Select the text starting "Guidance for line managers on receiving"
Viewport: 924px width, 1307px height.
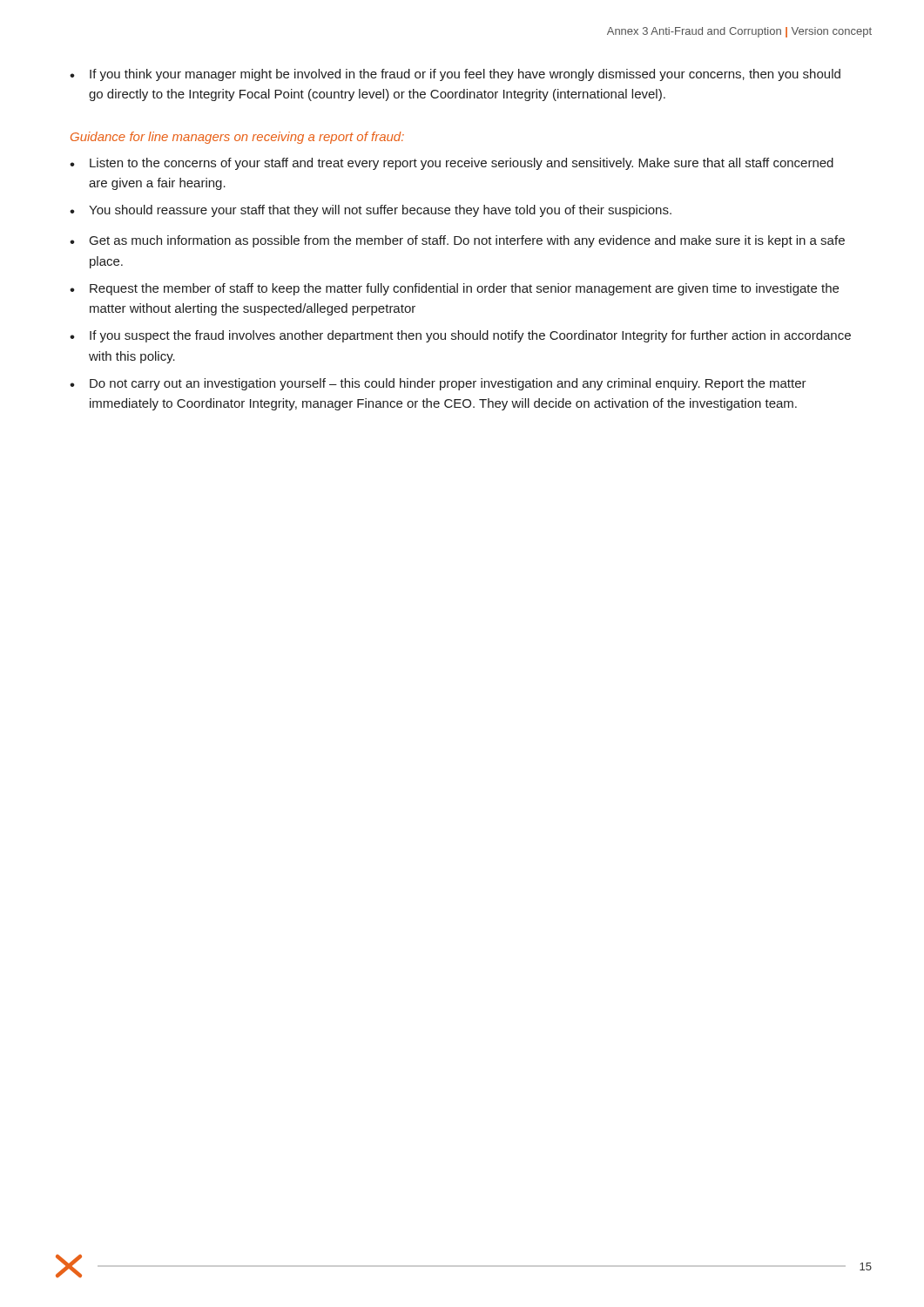237,136
